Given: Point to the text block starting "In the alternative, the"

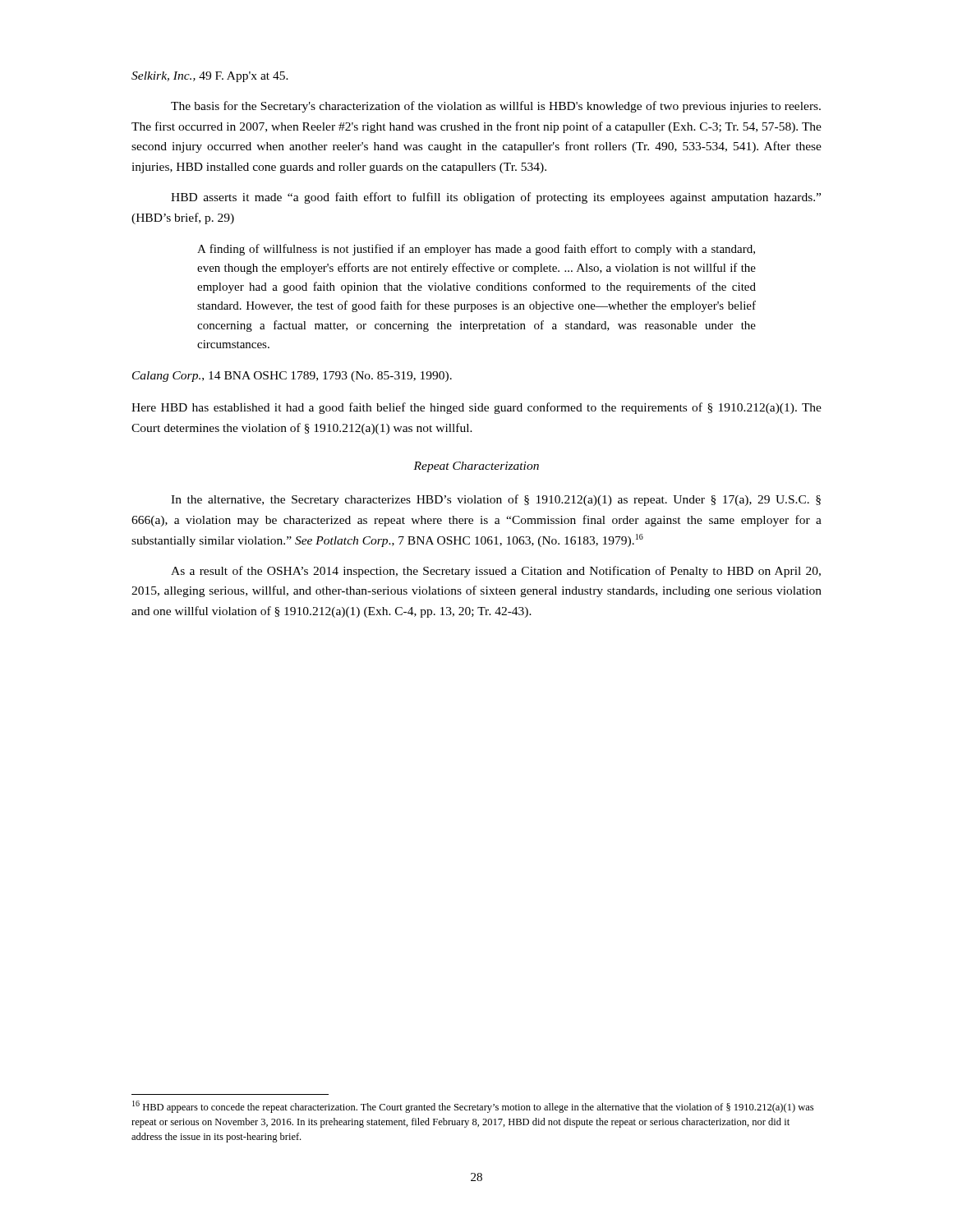Looking at the screenshot, I should pyautogui.click(x=476, y=520).
